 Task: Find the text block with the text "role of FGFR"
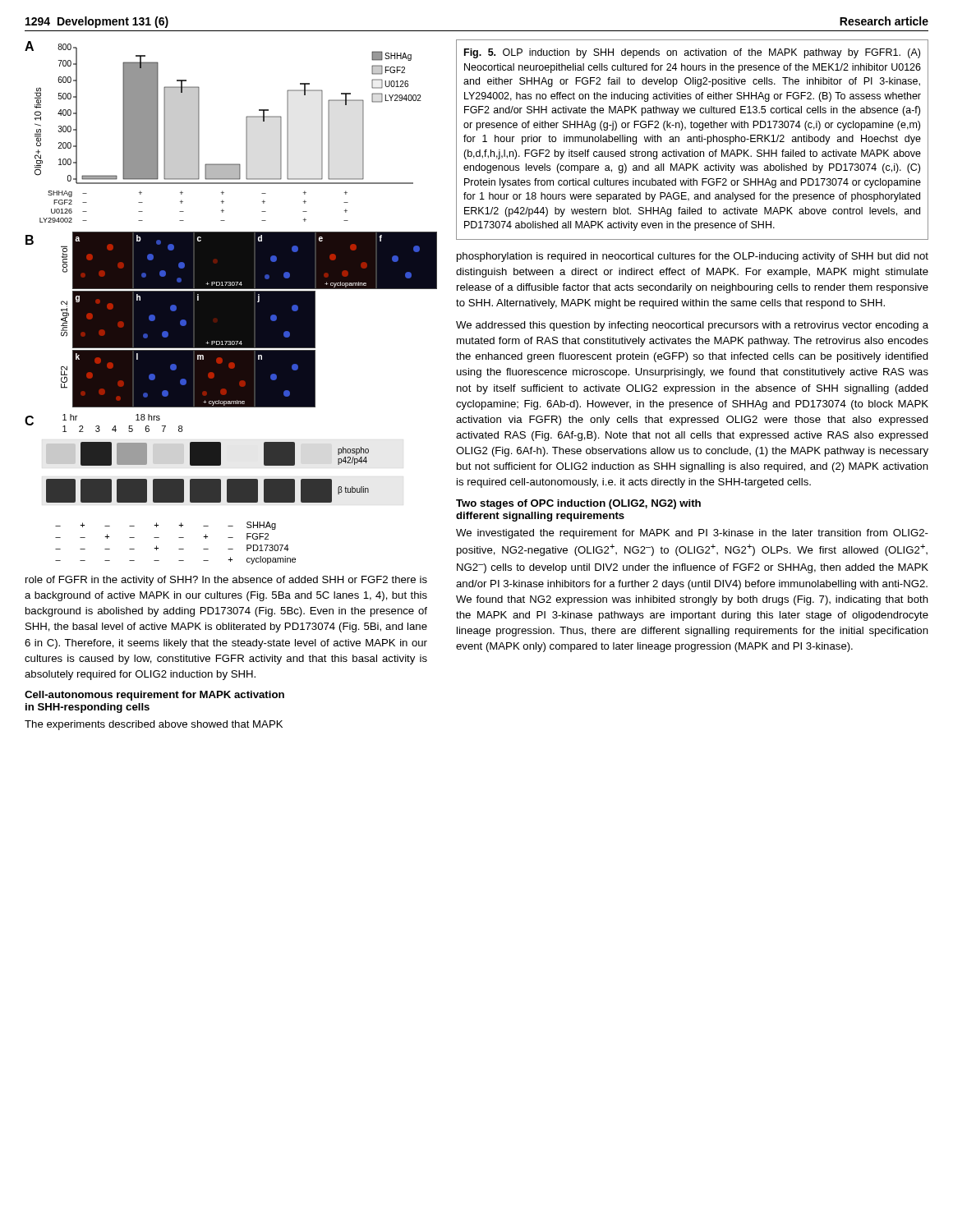(x=226, y=627)
